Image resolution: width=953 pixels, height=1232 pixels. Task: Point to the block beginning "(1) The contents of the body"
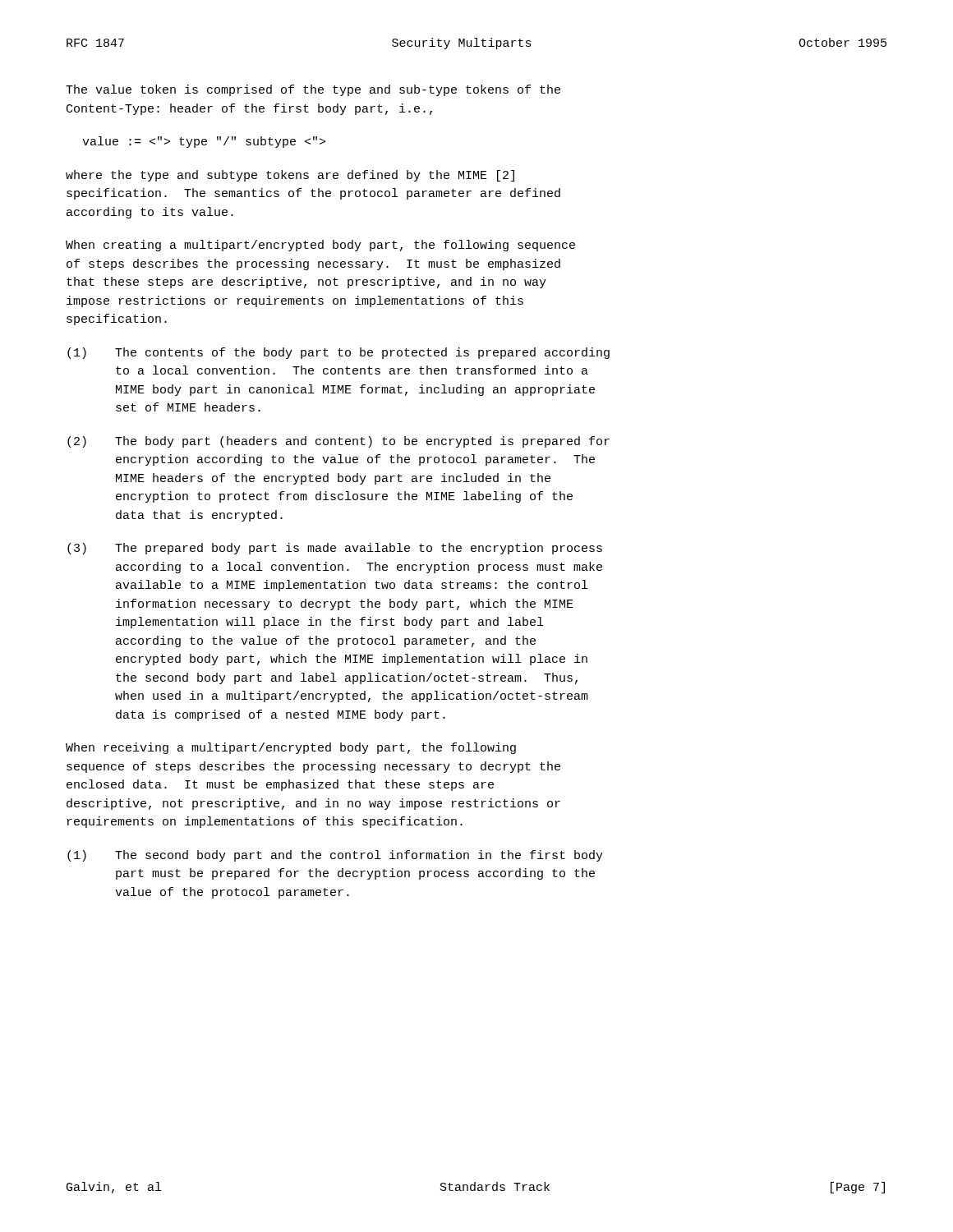coord(476,382)
